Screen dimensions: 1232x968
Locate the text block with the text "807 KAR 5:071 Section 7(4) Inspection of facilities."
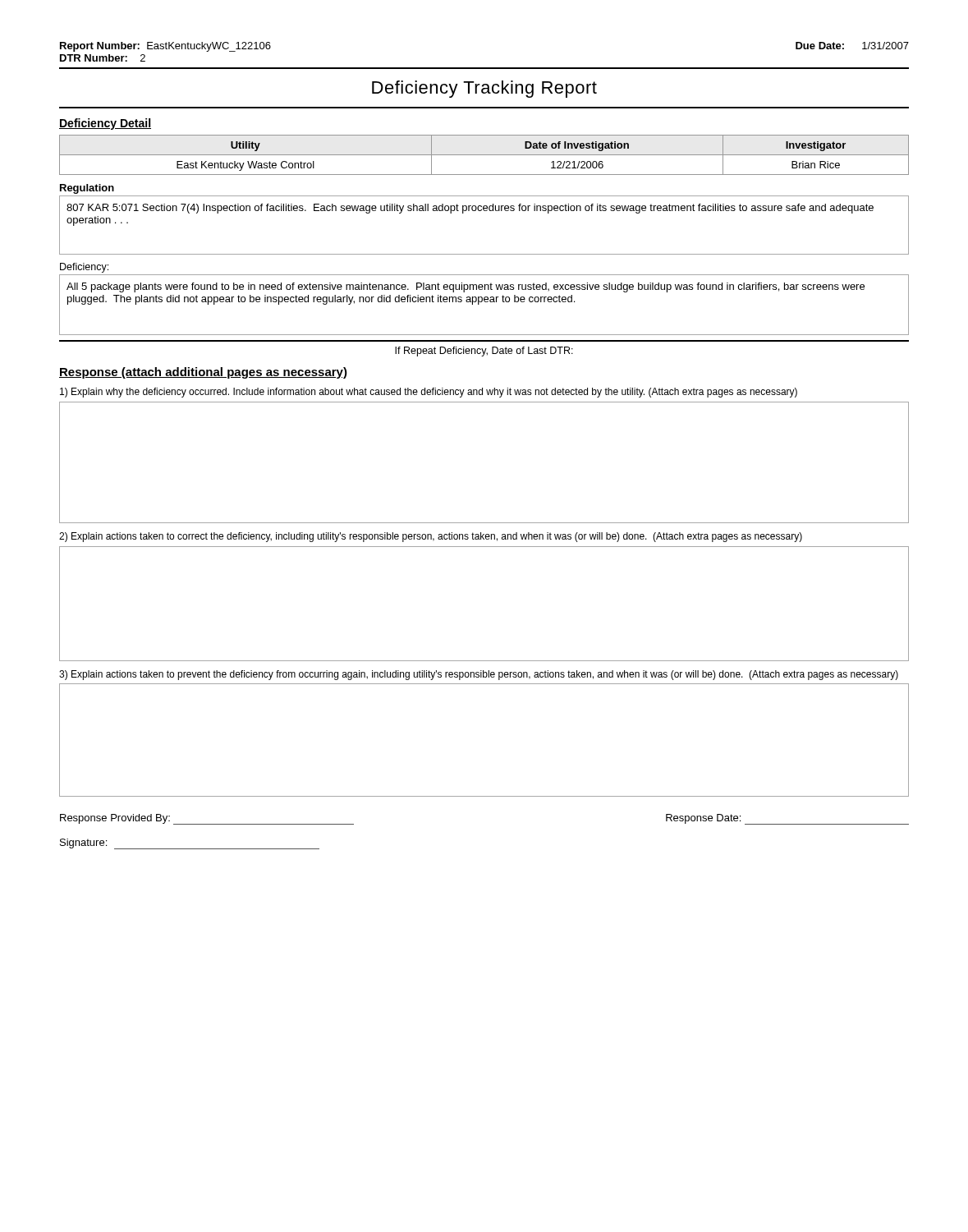[x=470, y=214]
